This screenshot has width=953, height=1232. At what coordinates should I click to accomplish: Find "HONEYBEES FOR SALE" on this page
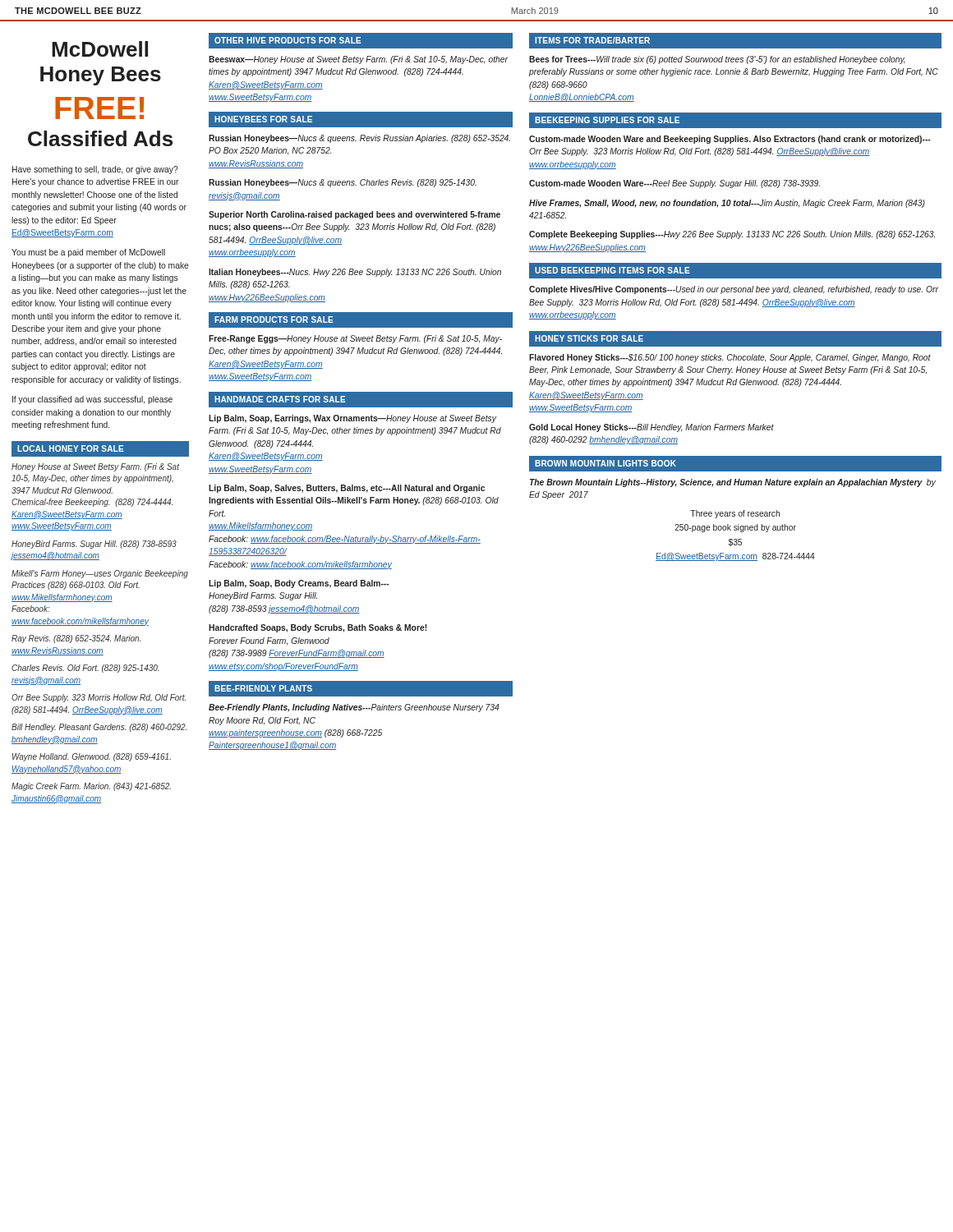point(264,119)
